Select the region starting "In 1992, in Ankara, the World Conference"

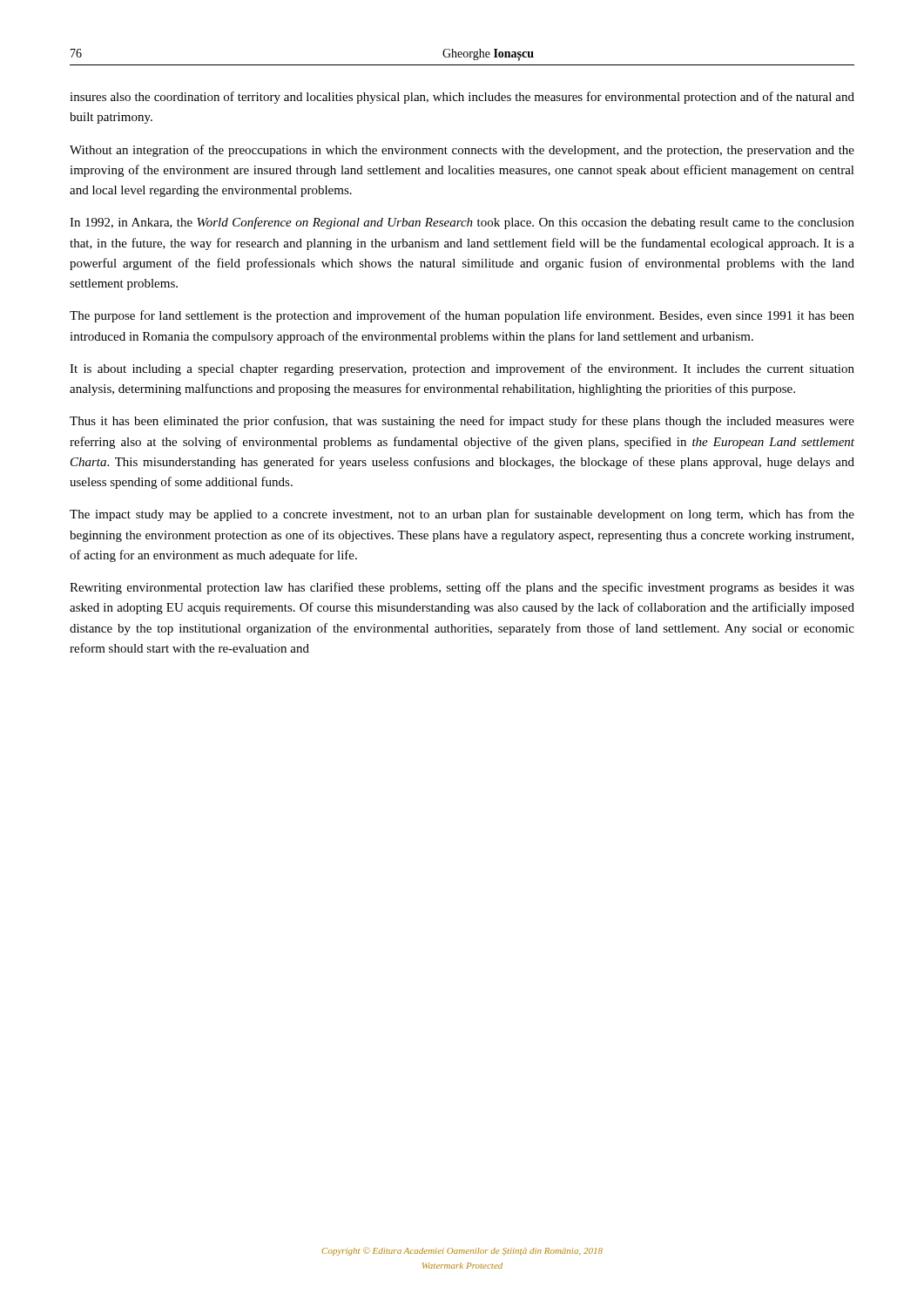click(462, 253)
